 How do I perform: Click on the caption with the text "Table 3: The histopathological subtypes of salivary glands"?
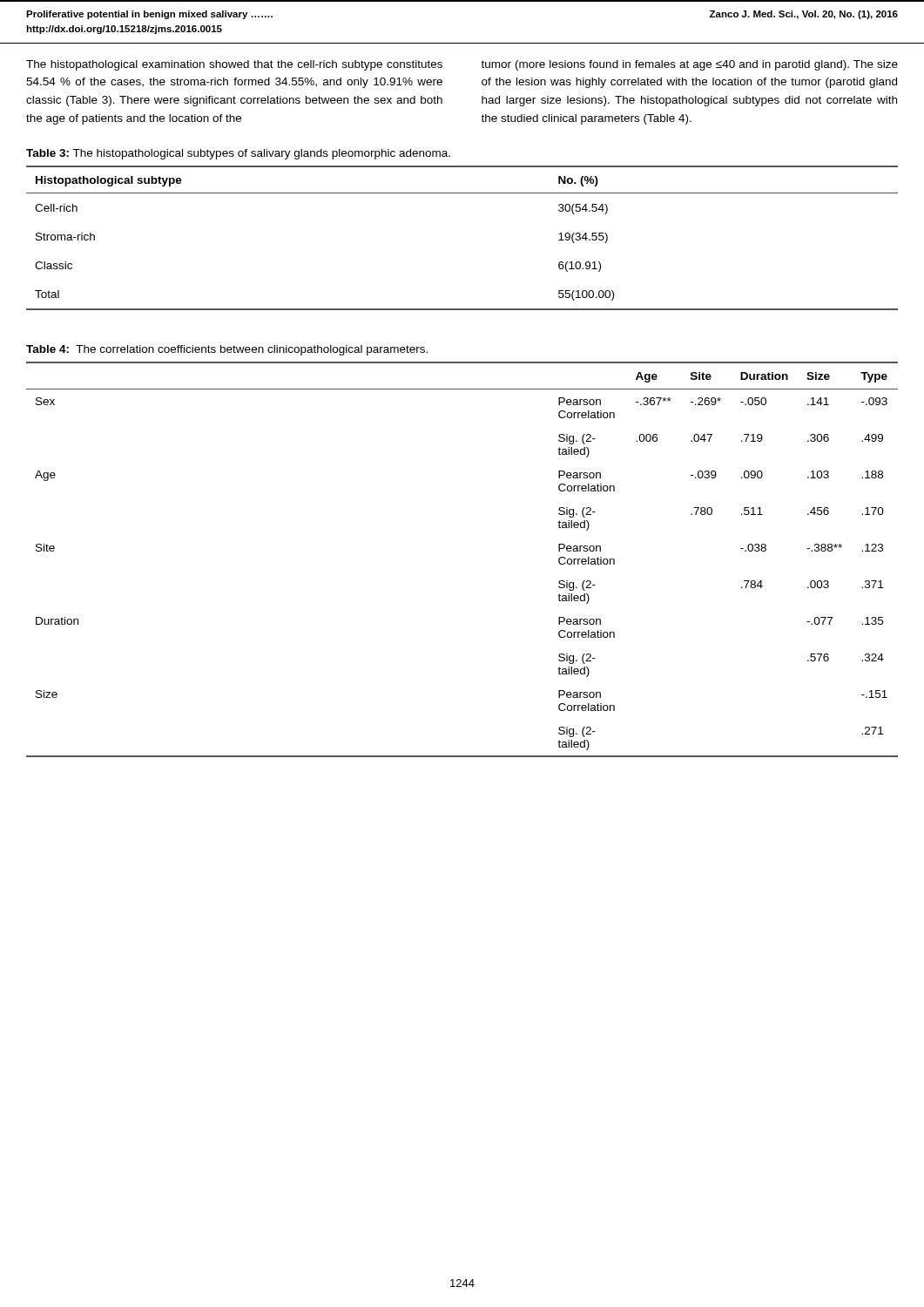[239, 153]
